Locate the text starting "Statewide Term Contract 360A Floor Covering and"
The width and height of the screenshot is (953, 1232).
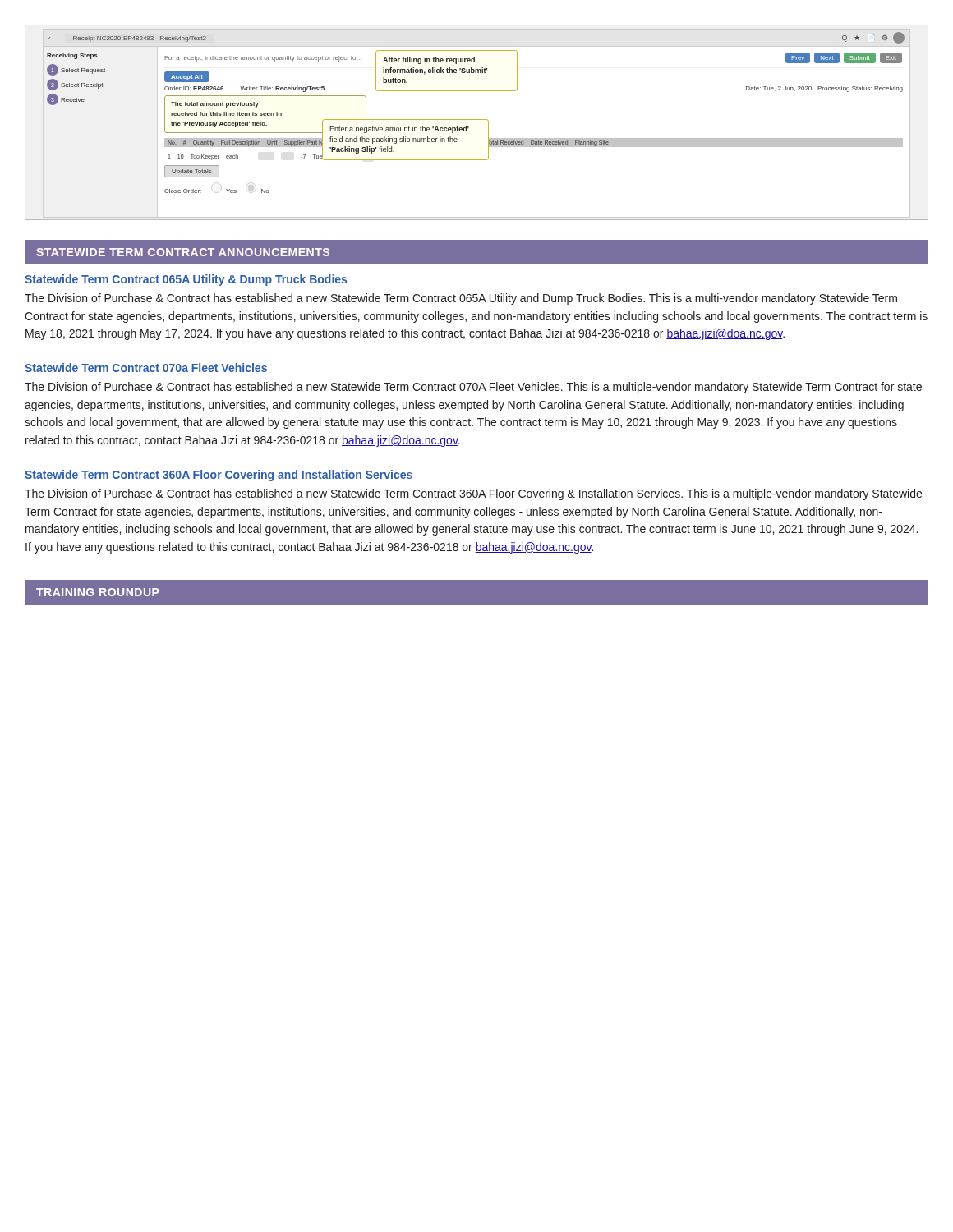click(219, 475)
